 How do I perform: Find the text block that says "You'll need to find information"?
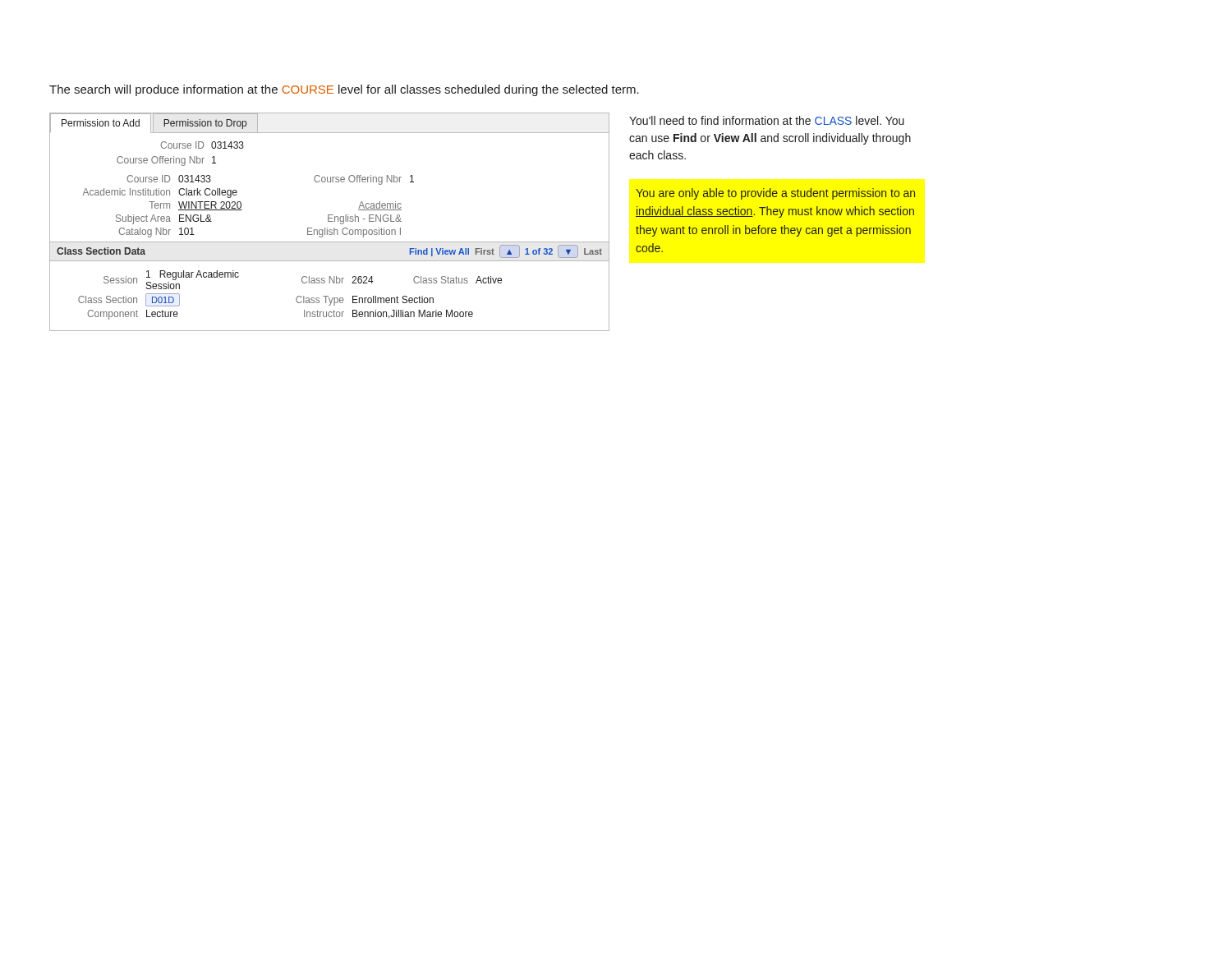(770, 138)
